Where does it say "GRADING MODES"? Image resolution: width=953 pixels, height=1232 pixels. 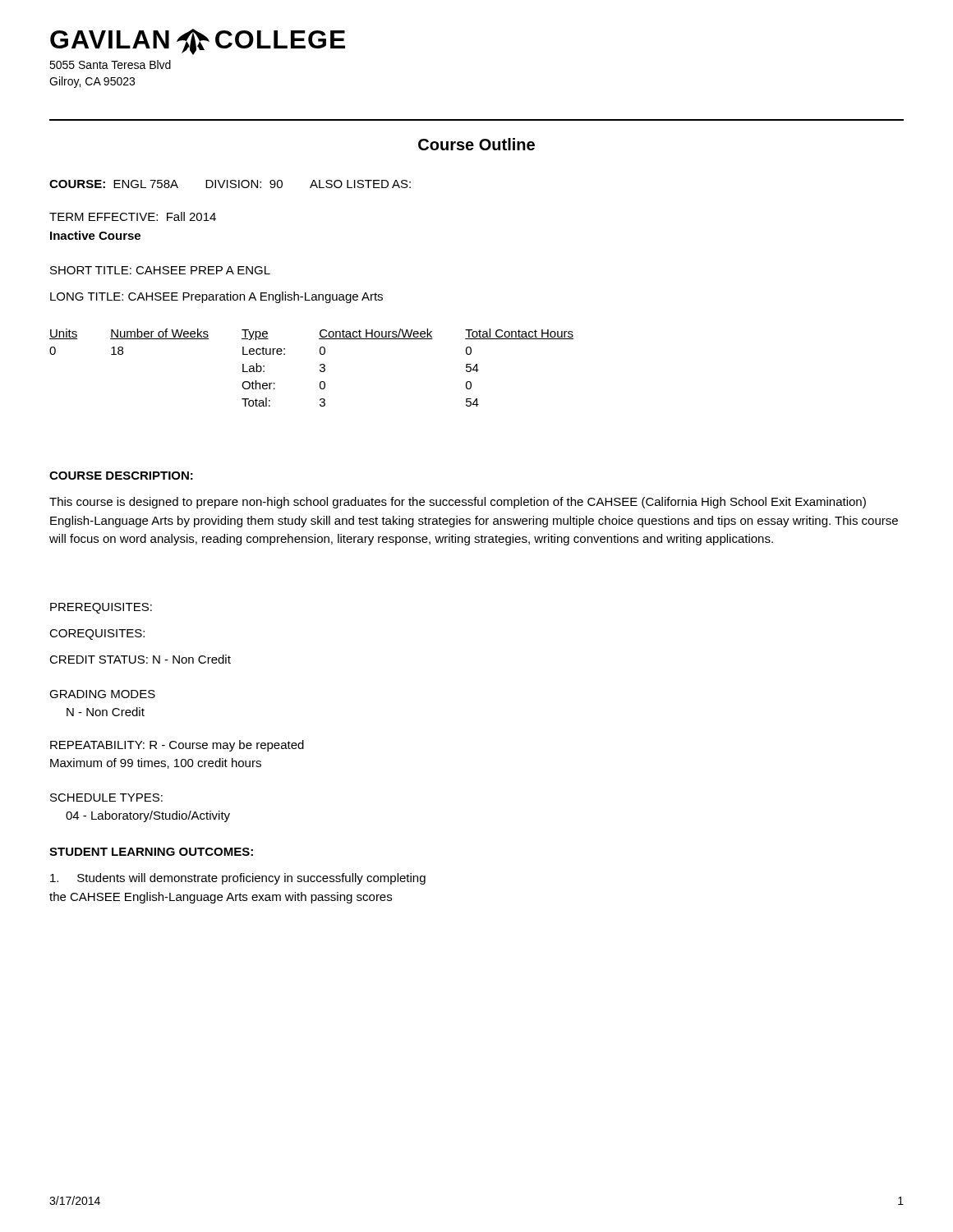(102, 694)
